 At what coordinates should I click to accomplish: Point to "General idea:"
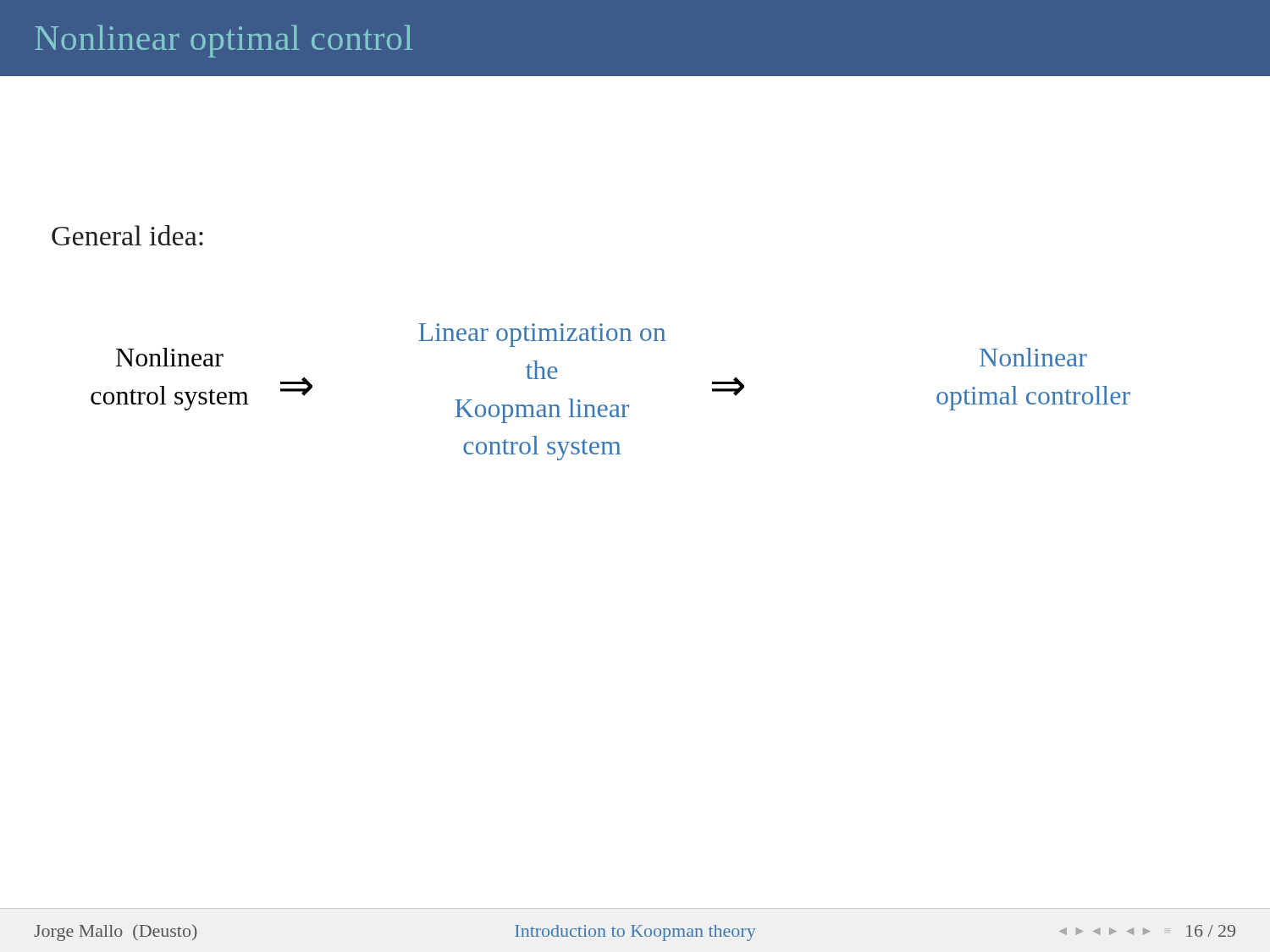coord(128,236)
